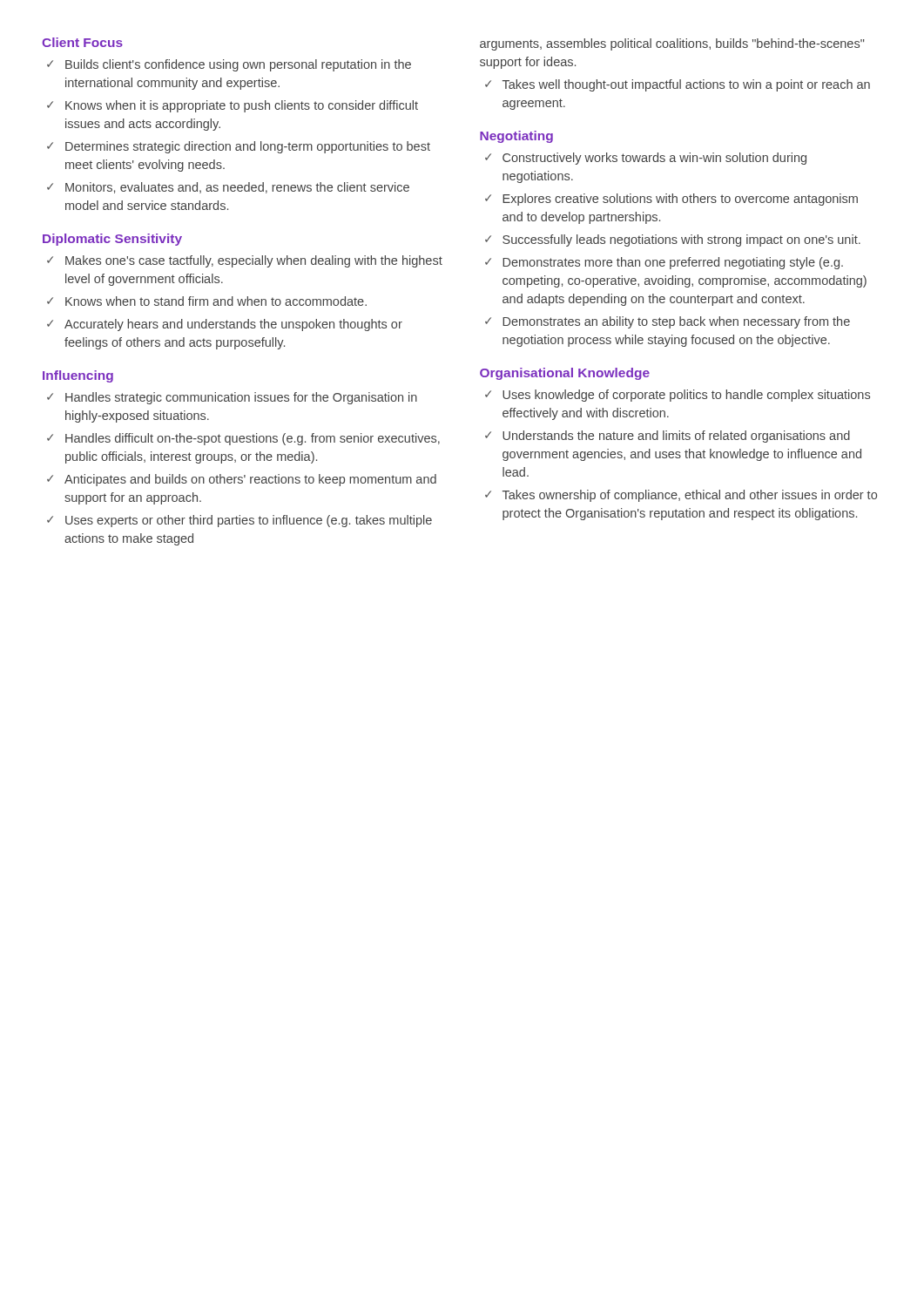This screenshot has height=1307, width=924.
Task: Click on the region starting "✓ Takes ownership of compliance, ethical and"
Action: pyautogui.click(x=683, y=505)
